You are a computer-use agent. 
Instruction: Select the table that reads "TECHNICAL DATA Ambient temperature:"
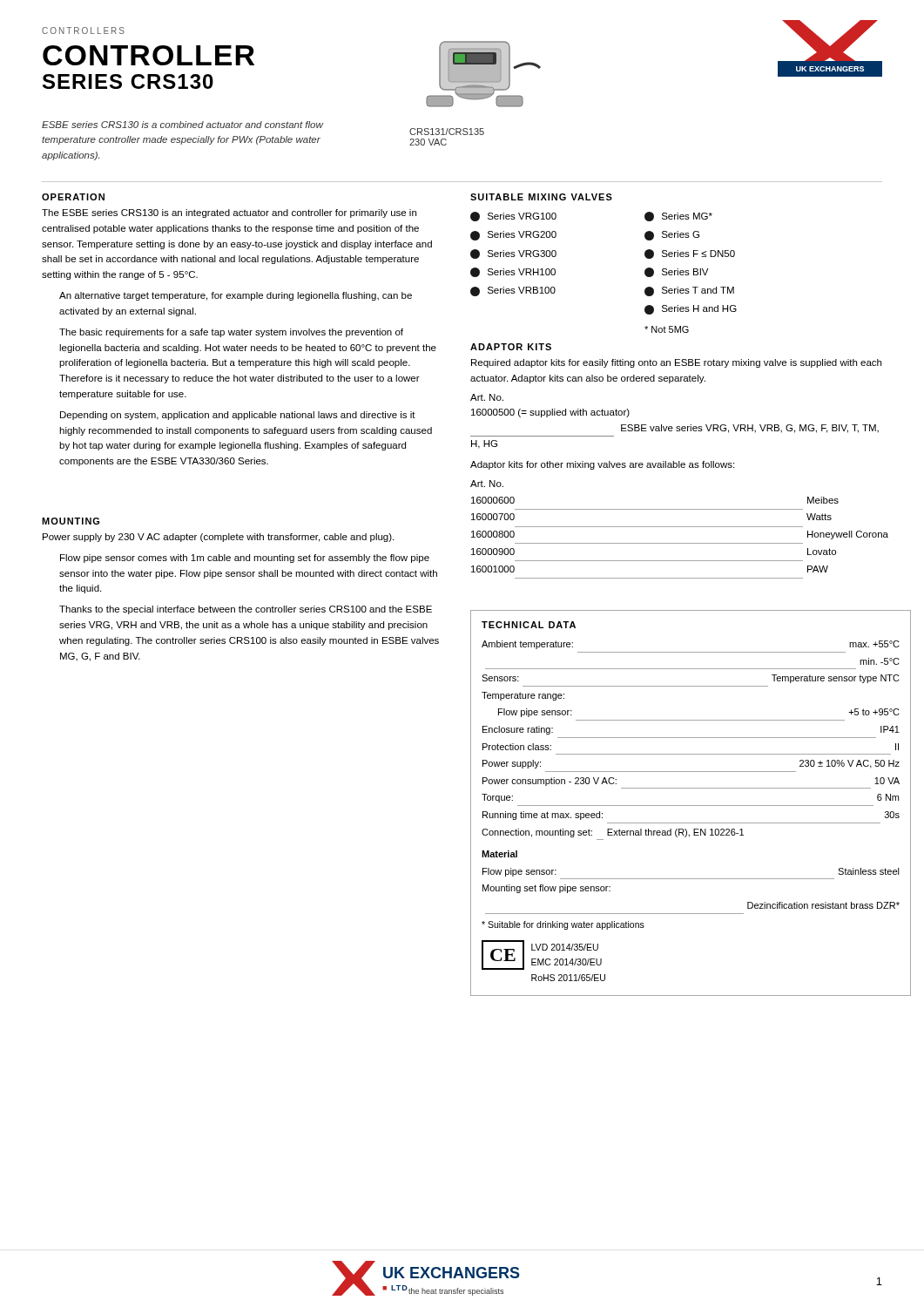point(691,803)
